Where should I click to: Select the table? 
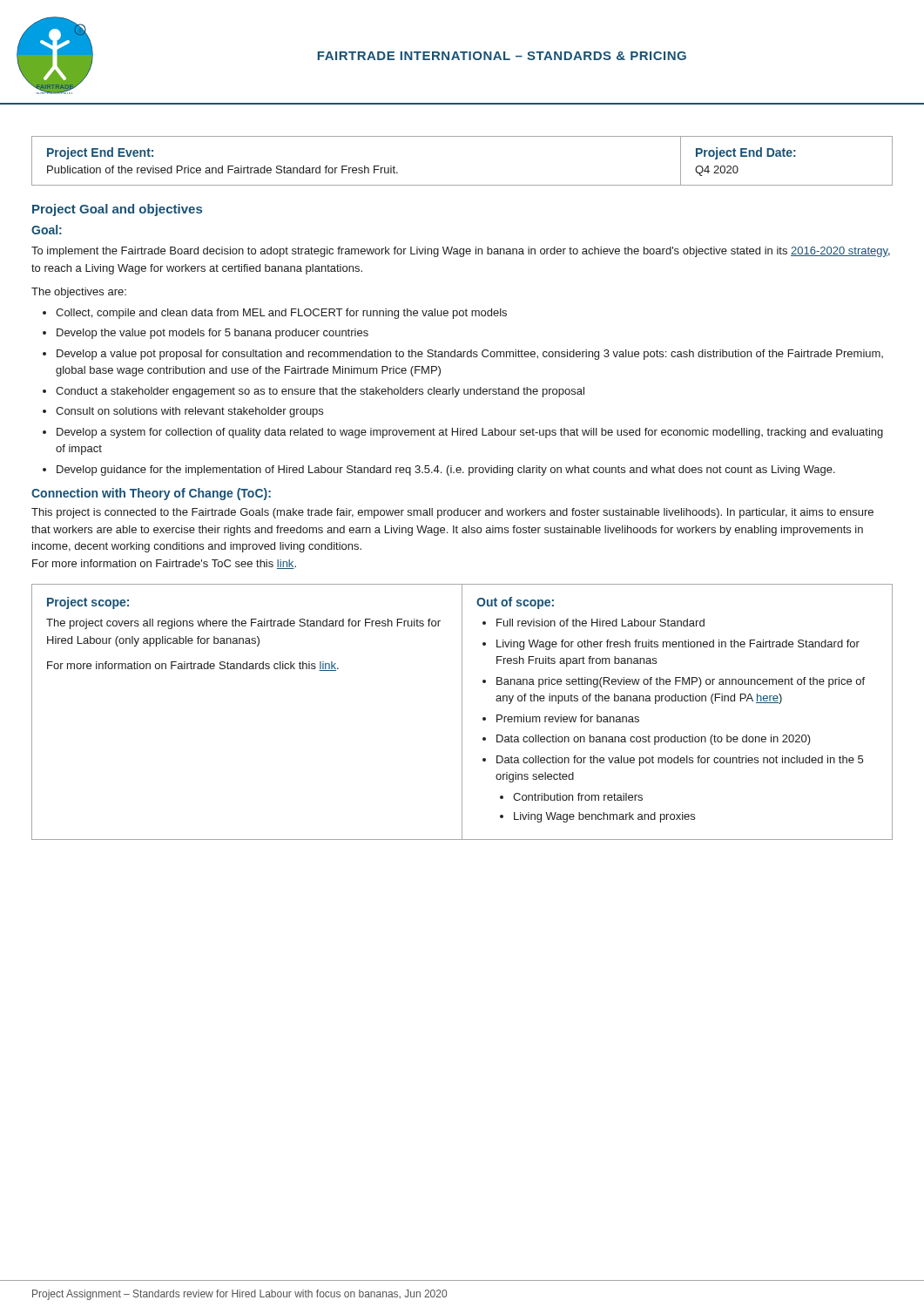click(x=462, y=161)
